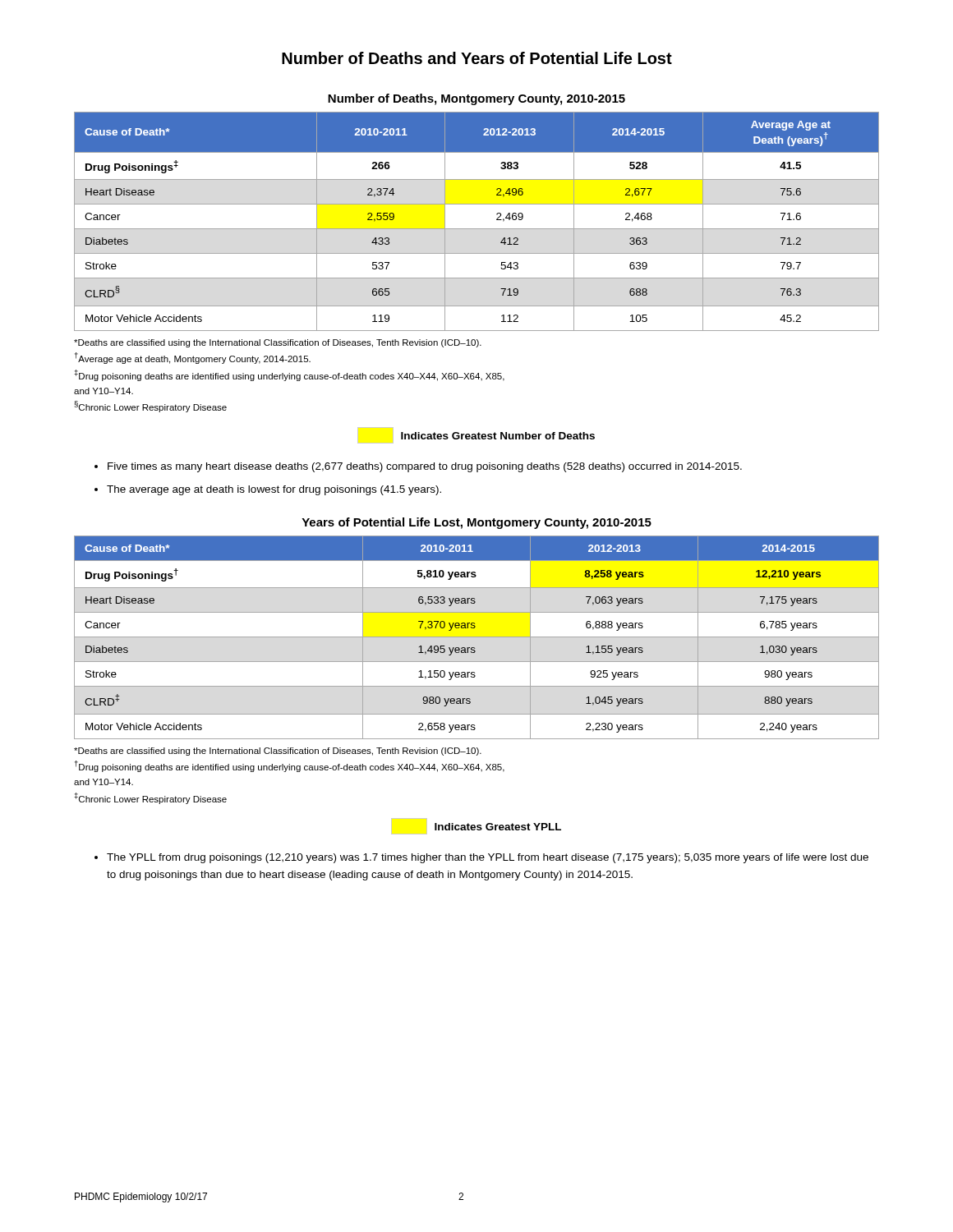Click on the text block starting "Number of Deaths and Years of"
This screenshot has width=953, height=1232.
pyautogui.click(x=476, y=58)
